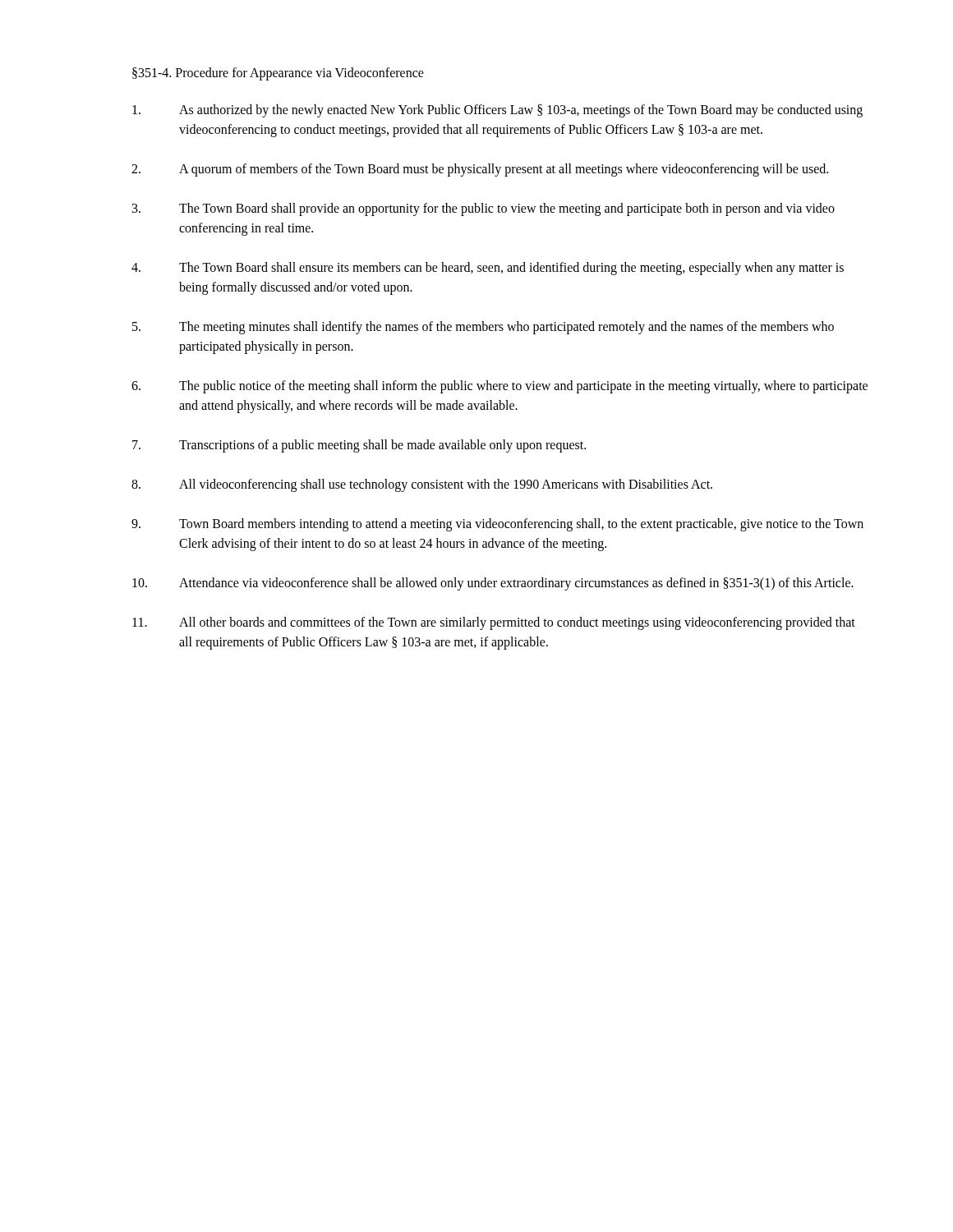The height and width of the screenshot is (1232, 953).
Task: Locate the block of text that opens with "10. Attendance via videoconference shall be allowed"
Action: point(501,583)
